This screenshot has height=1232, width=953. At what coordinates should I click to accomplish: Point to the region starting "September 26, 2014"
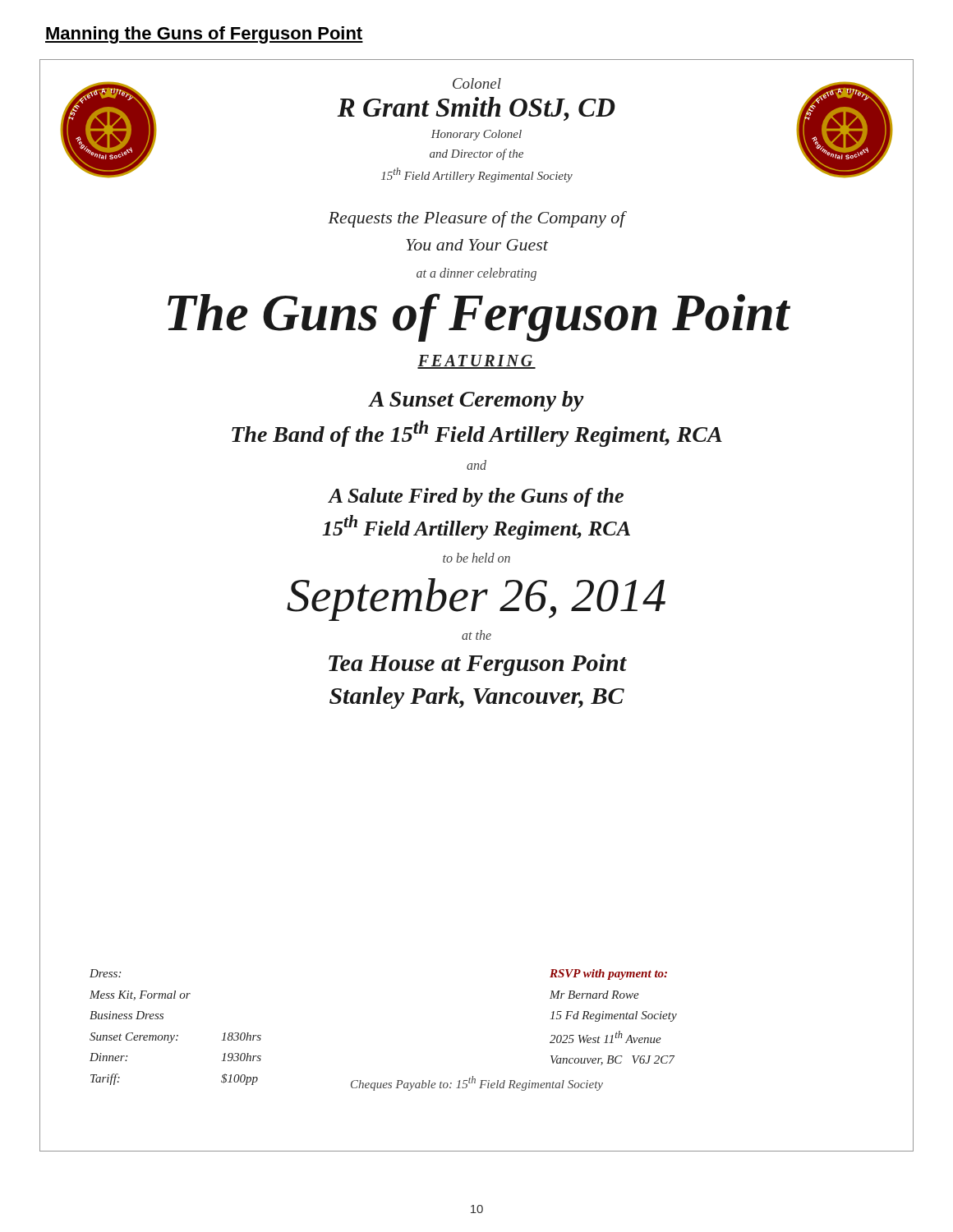tap(476, 595)
